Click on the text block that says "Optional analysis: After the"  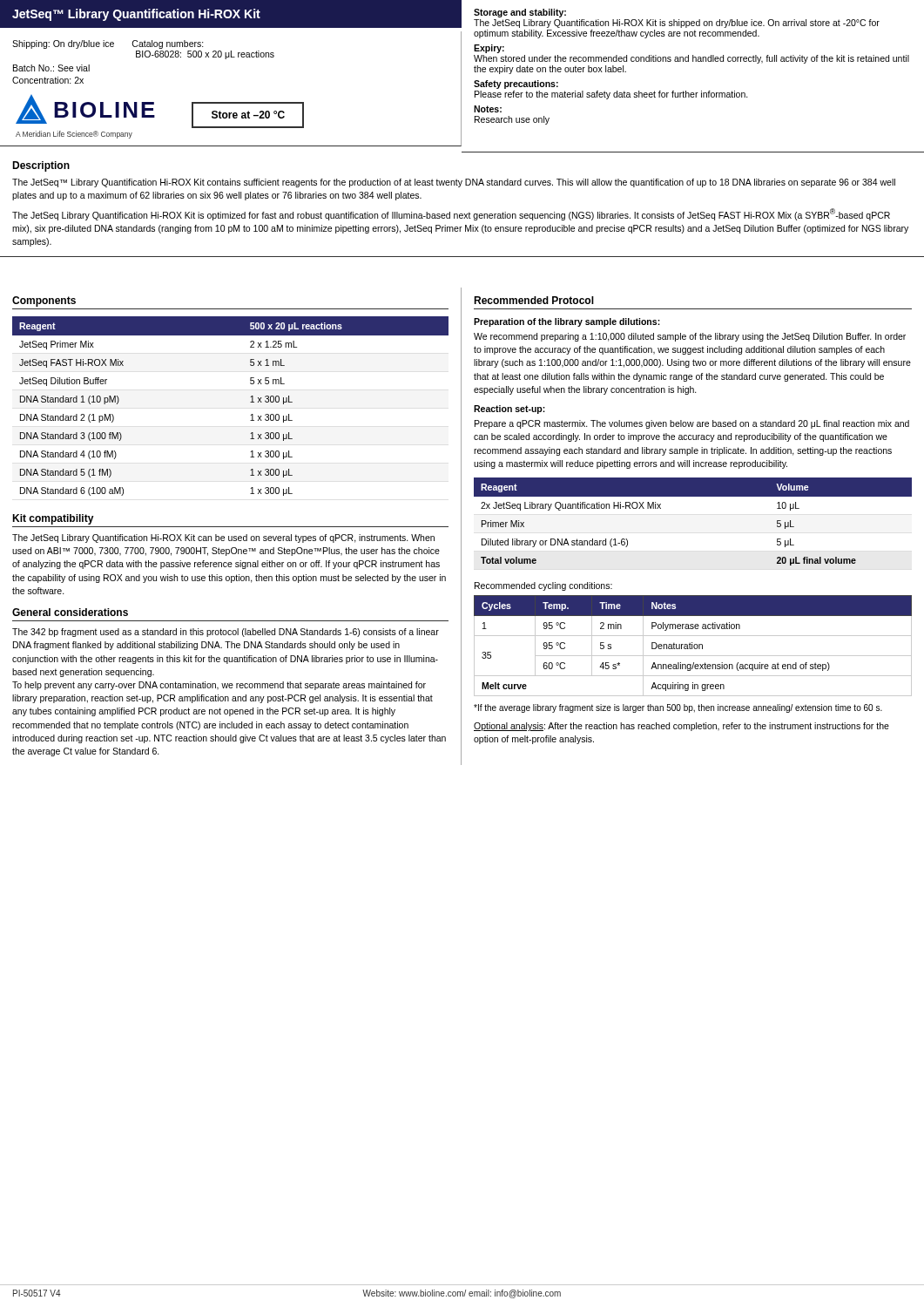click(681, 732)
